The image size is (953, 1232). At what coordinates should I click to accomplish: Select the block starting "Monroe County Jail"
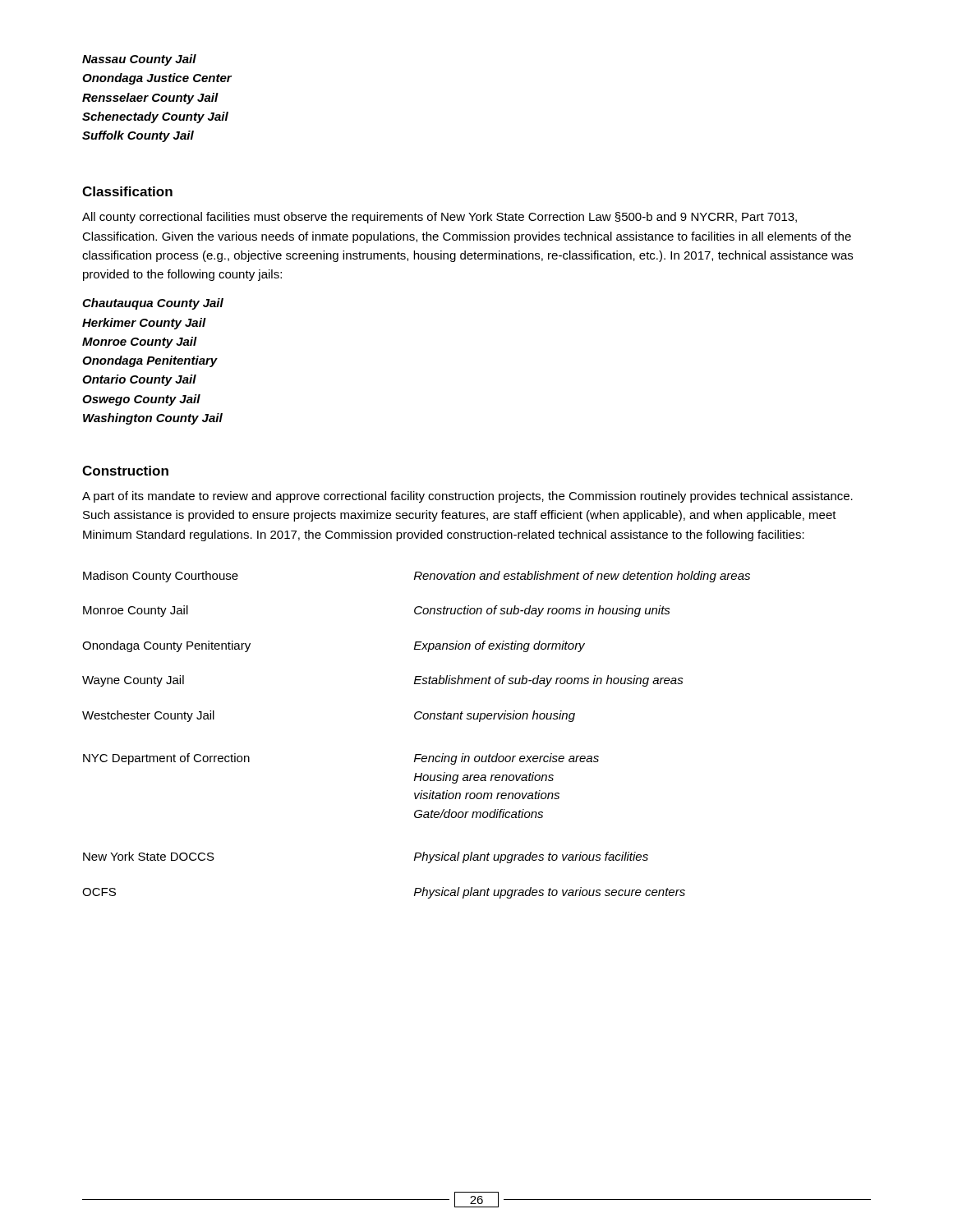139,341
